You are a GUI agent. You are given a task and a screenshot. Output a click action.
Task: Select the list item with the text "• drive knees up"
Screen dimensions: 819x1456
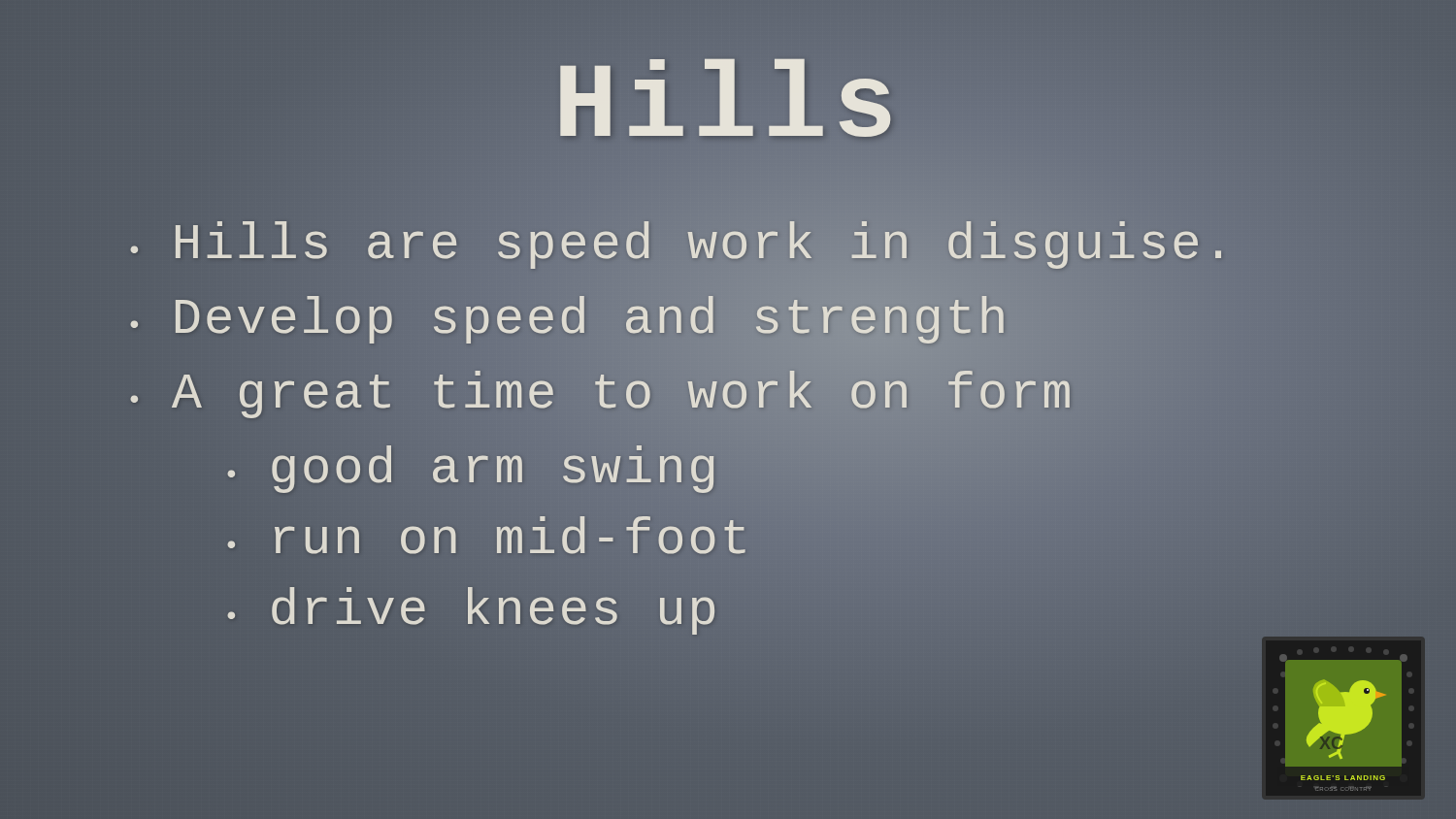pyautogui.click(x=472, y=611)
